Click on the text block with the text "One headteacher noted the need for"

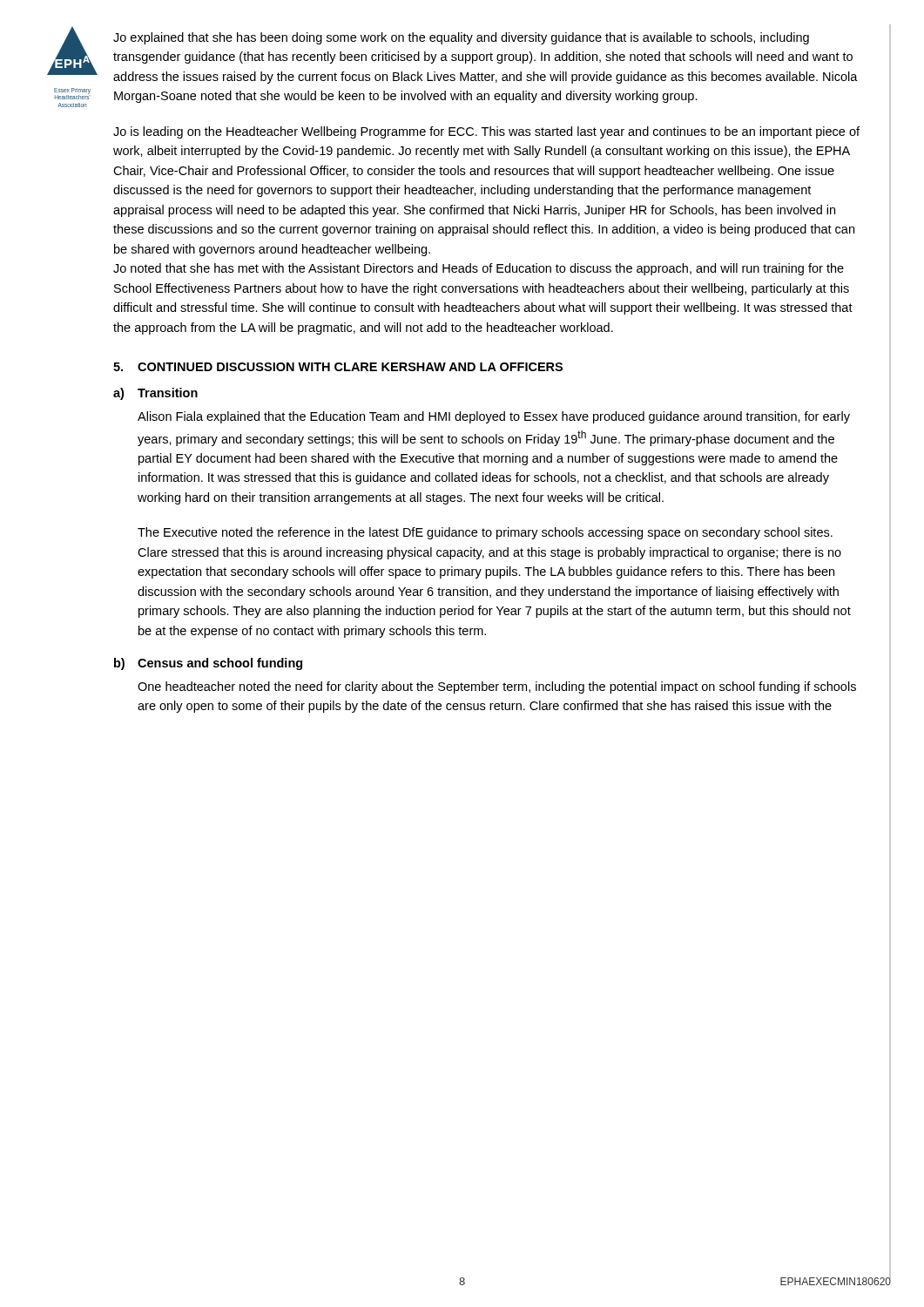pyautogui.click(x=497, y=696)
